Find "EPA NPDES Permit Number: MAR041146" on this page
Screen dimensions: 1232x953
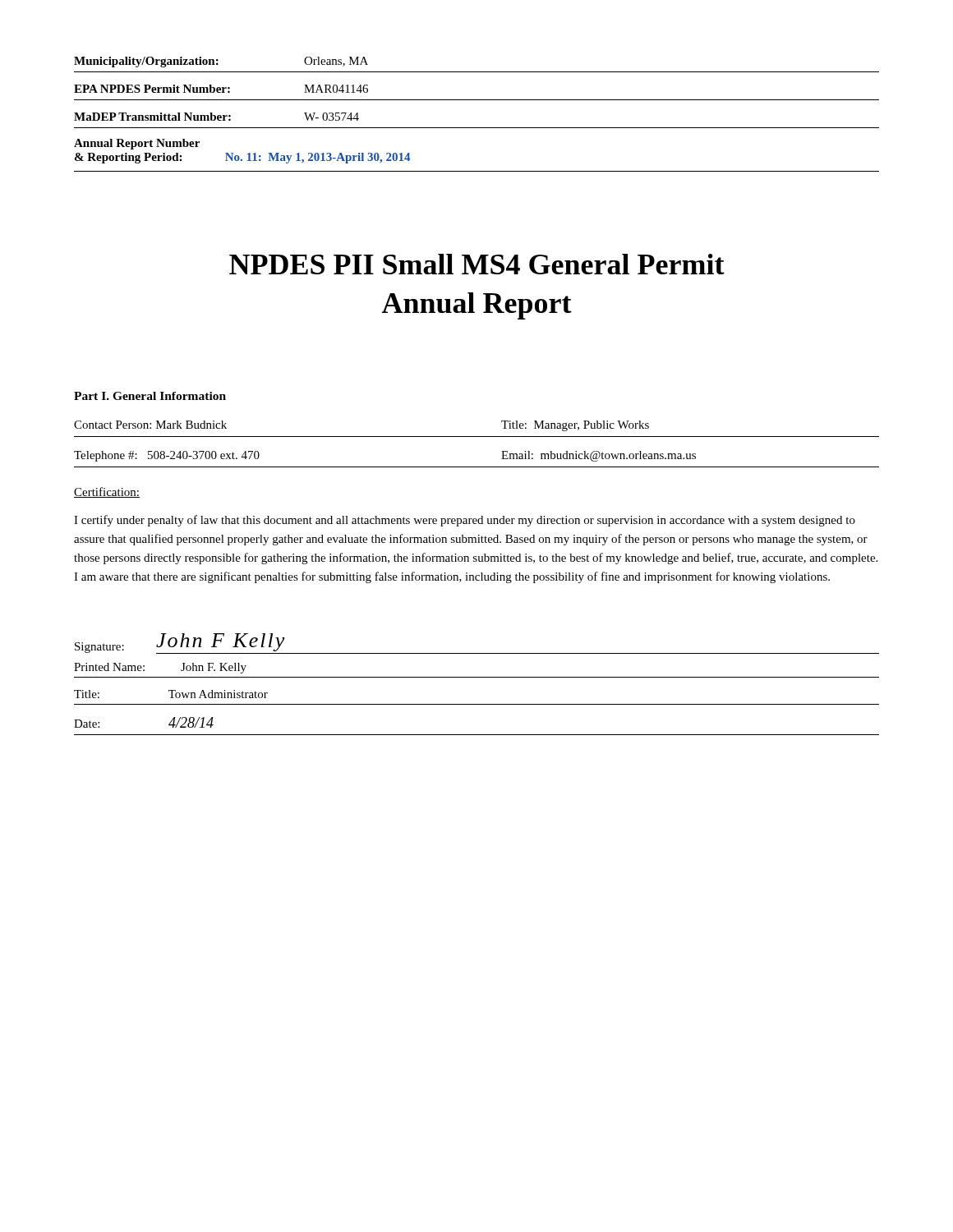(221, 89)
